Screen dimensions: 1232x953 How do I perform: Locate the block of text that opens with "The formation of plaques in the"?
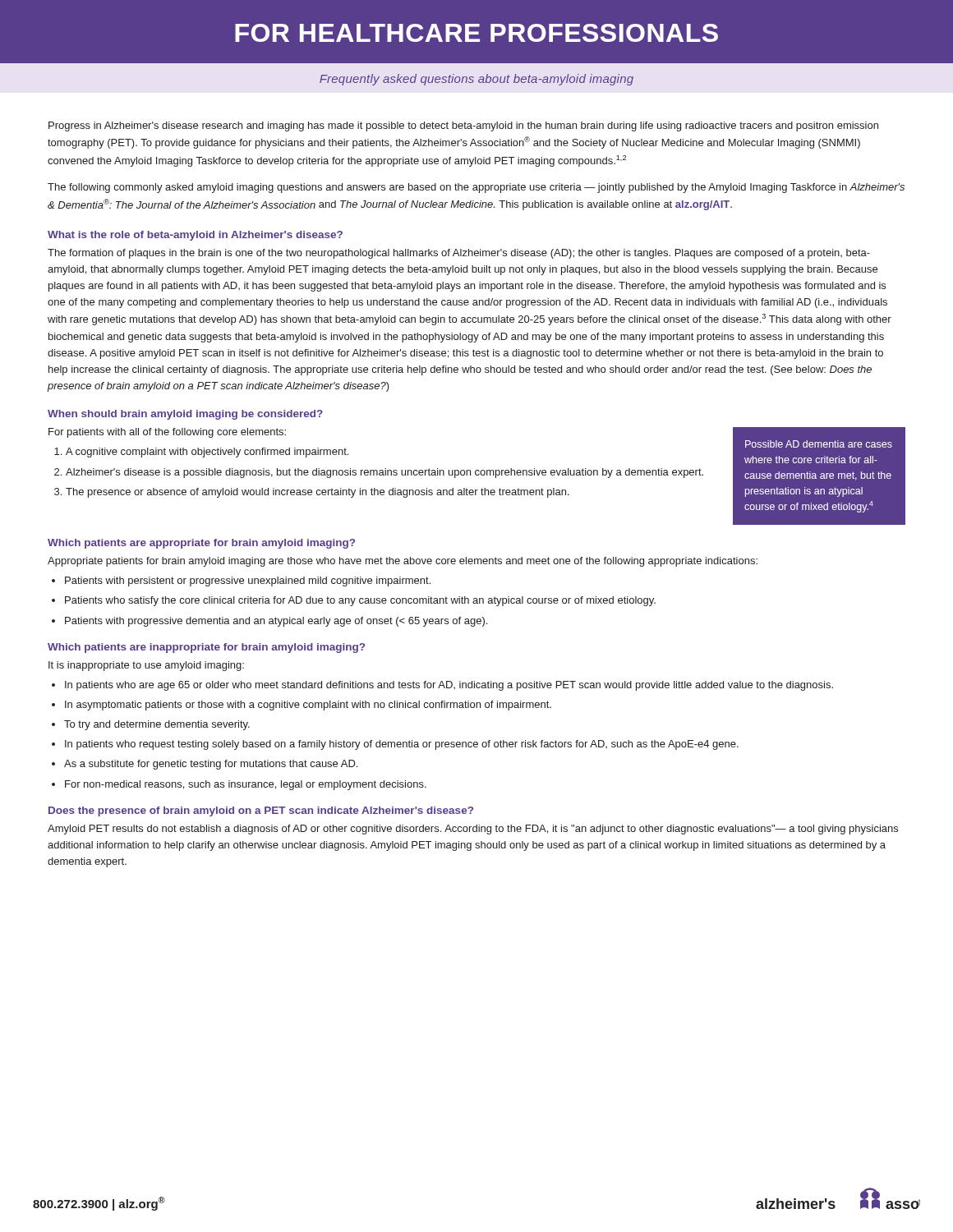click(469, 319)
